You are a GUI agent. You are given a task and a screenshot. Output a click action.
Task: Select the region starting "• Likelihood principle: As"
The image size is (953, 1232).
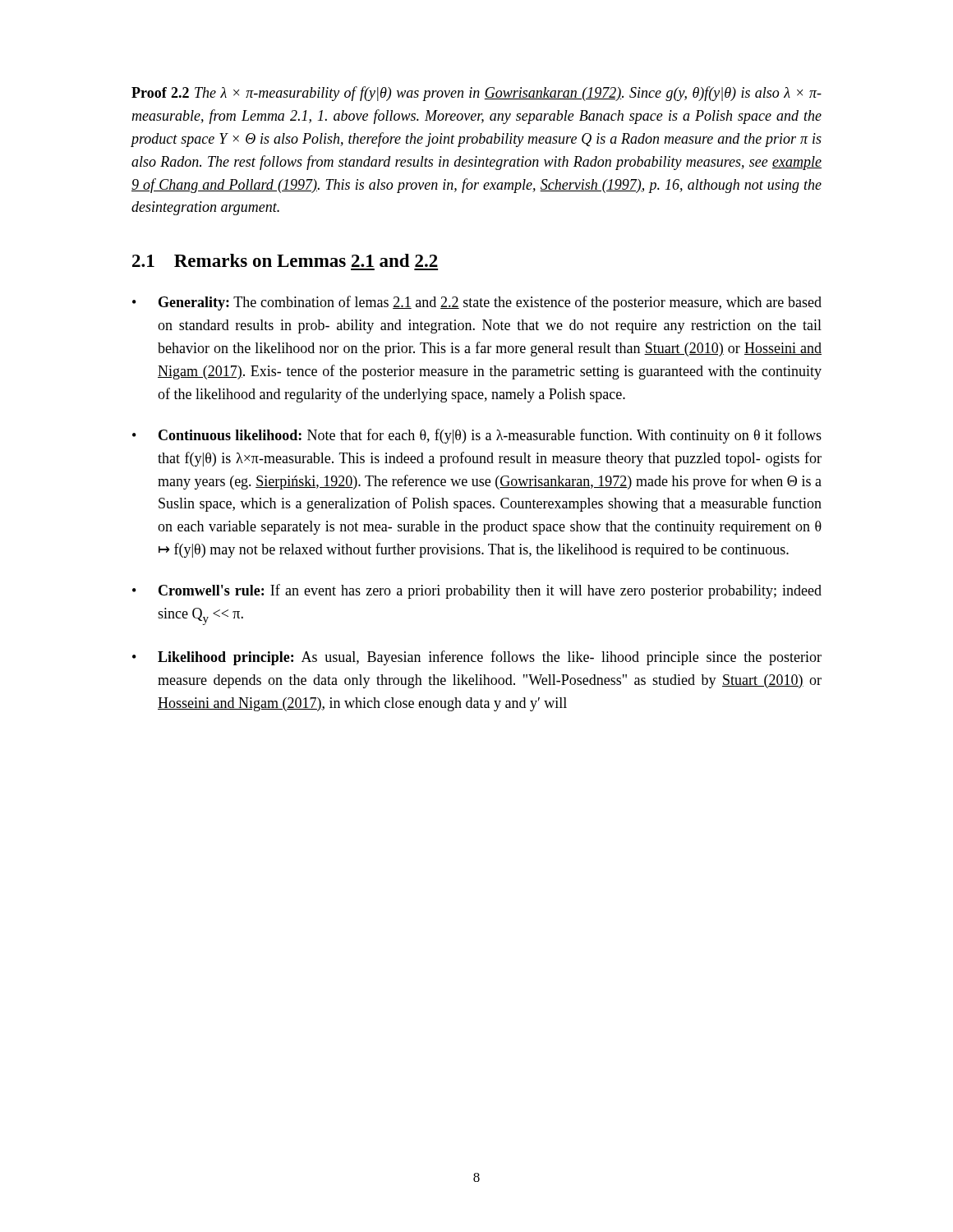coord(476,681)
